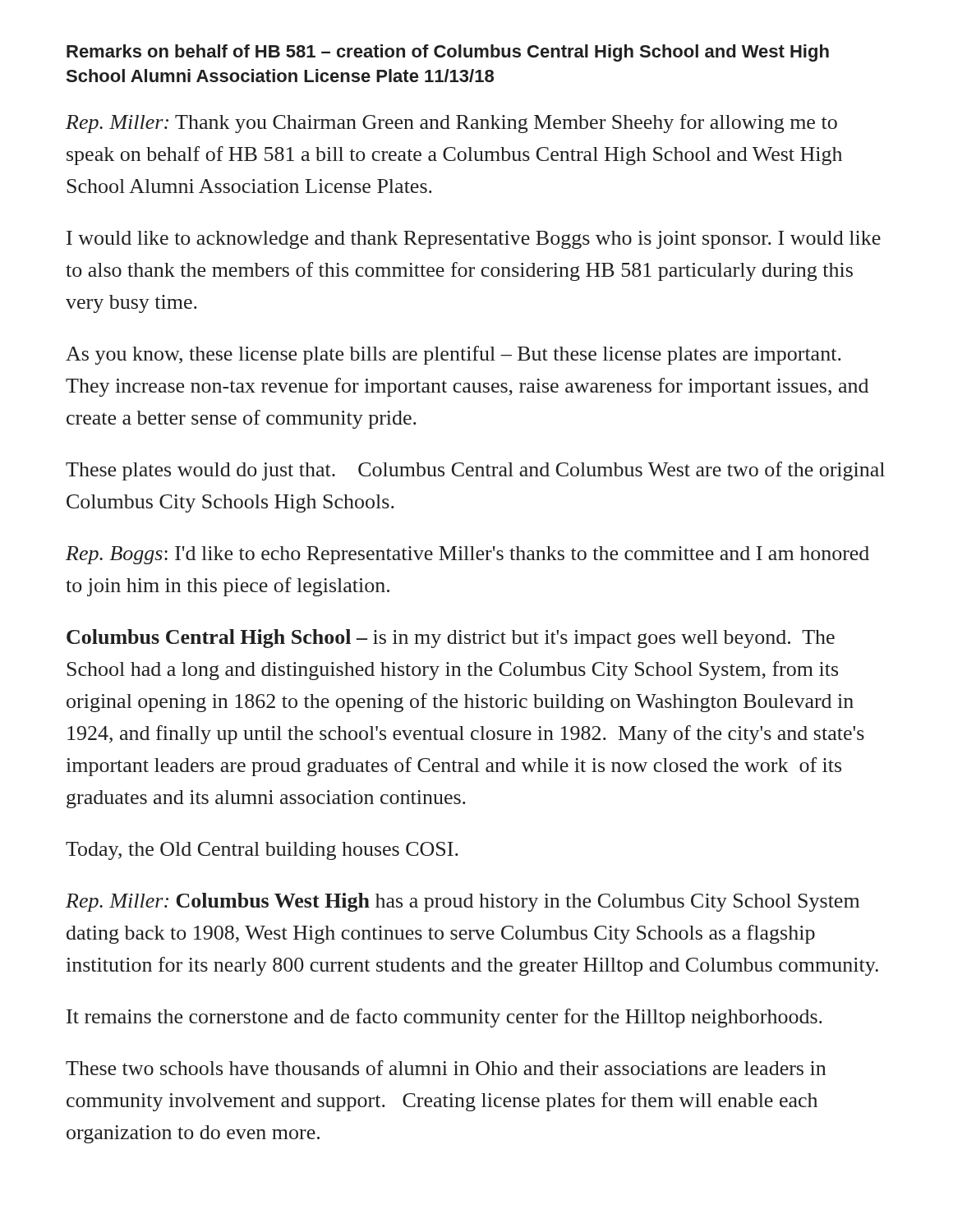Find the section header

[x=448, y=64]
